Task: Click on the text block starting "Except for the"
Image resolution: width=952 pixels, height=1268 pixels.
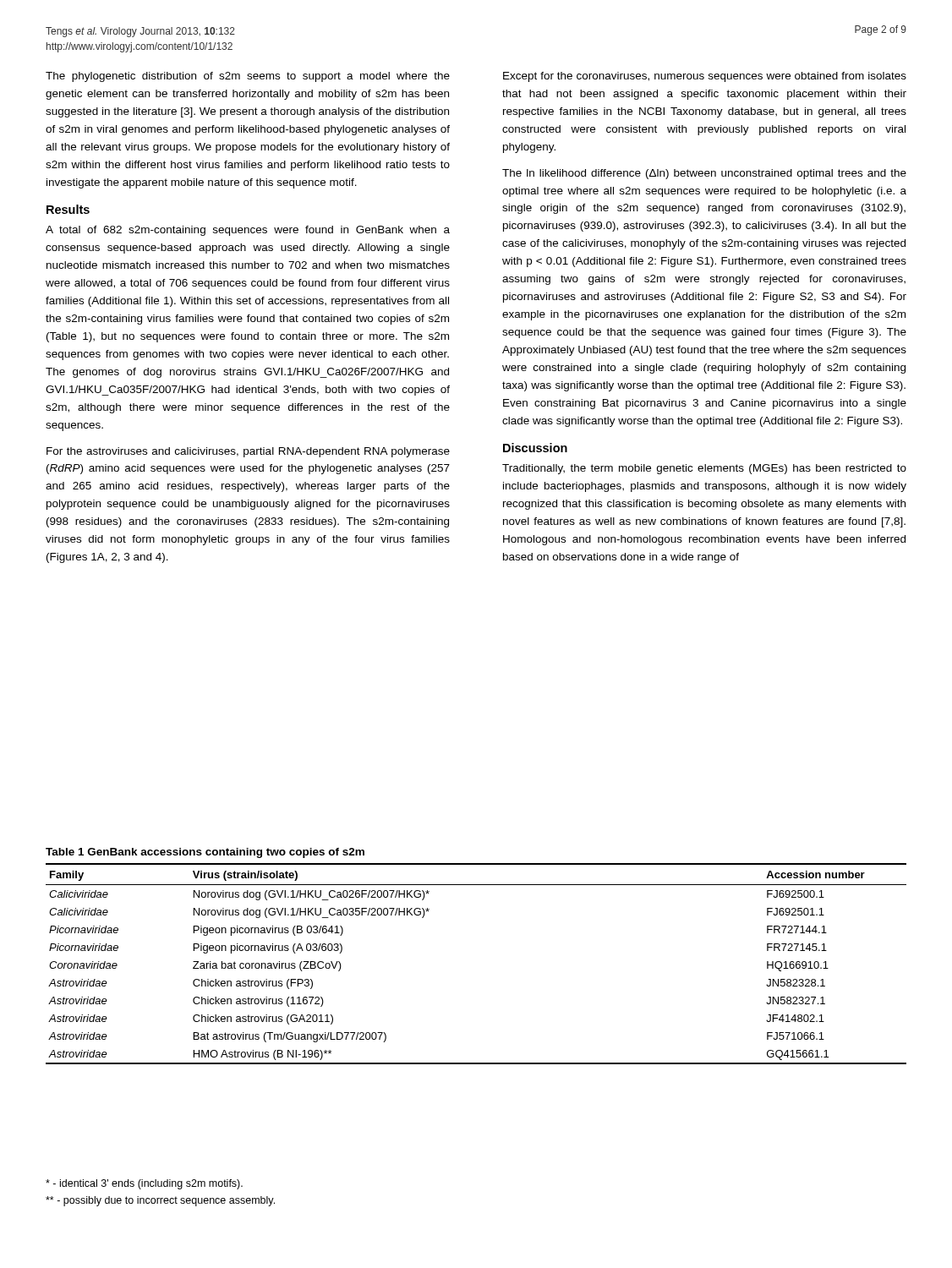Action: [704, 111]
